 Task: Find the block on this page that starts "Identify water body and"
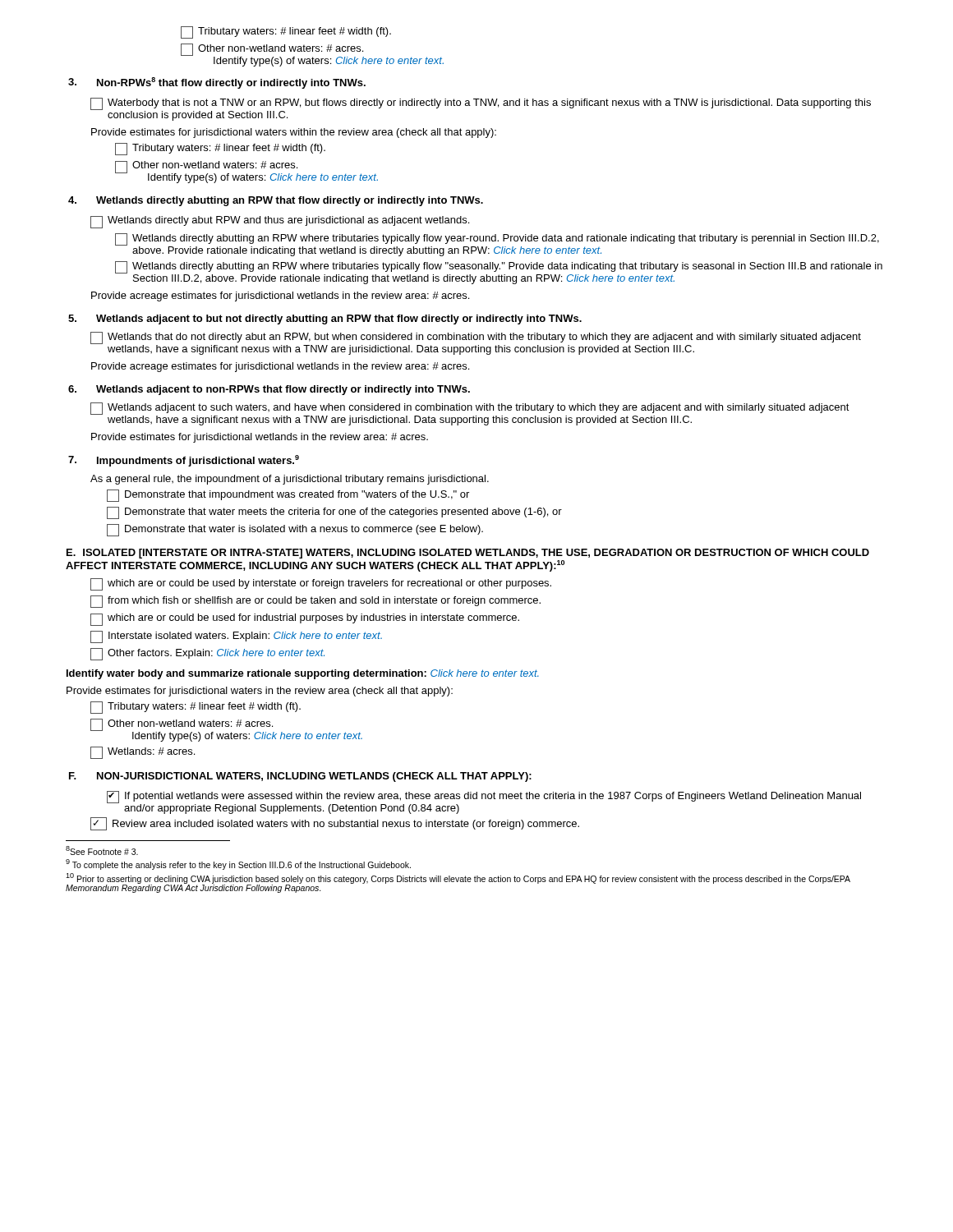(x=303, y=673)
